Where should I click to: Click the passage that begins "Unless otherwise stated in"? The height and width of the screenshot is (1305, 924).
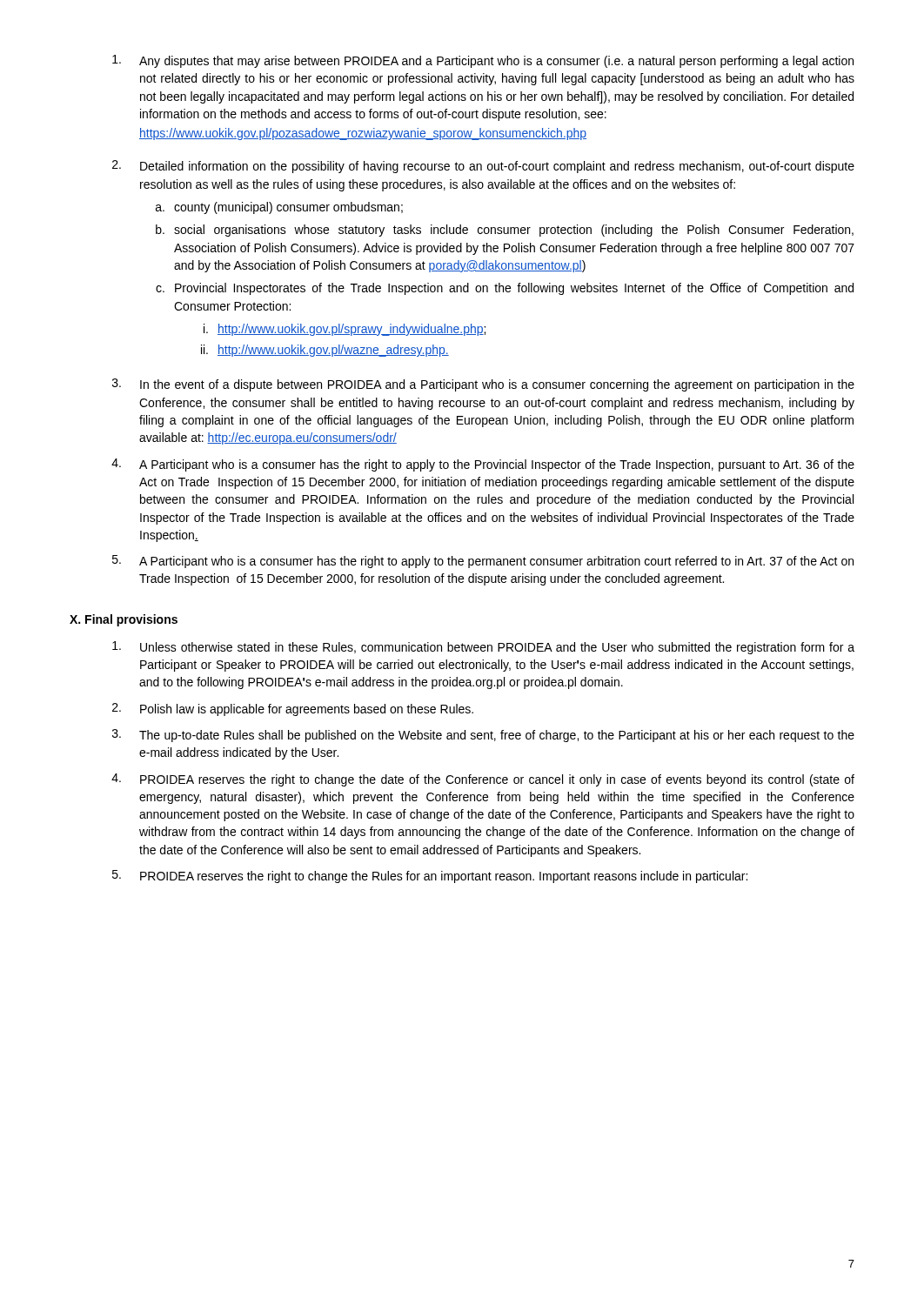(462, 665)
